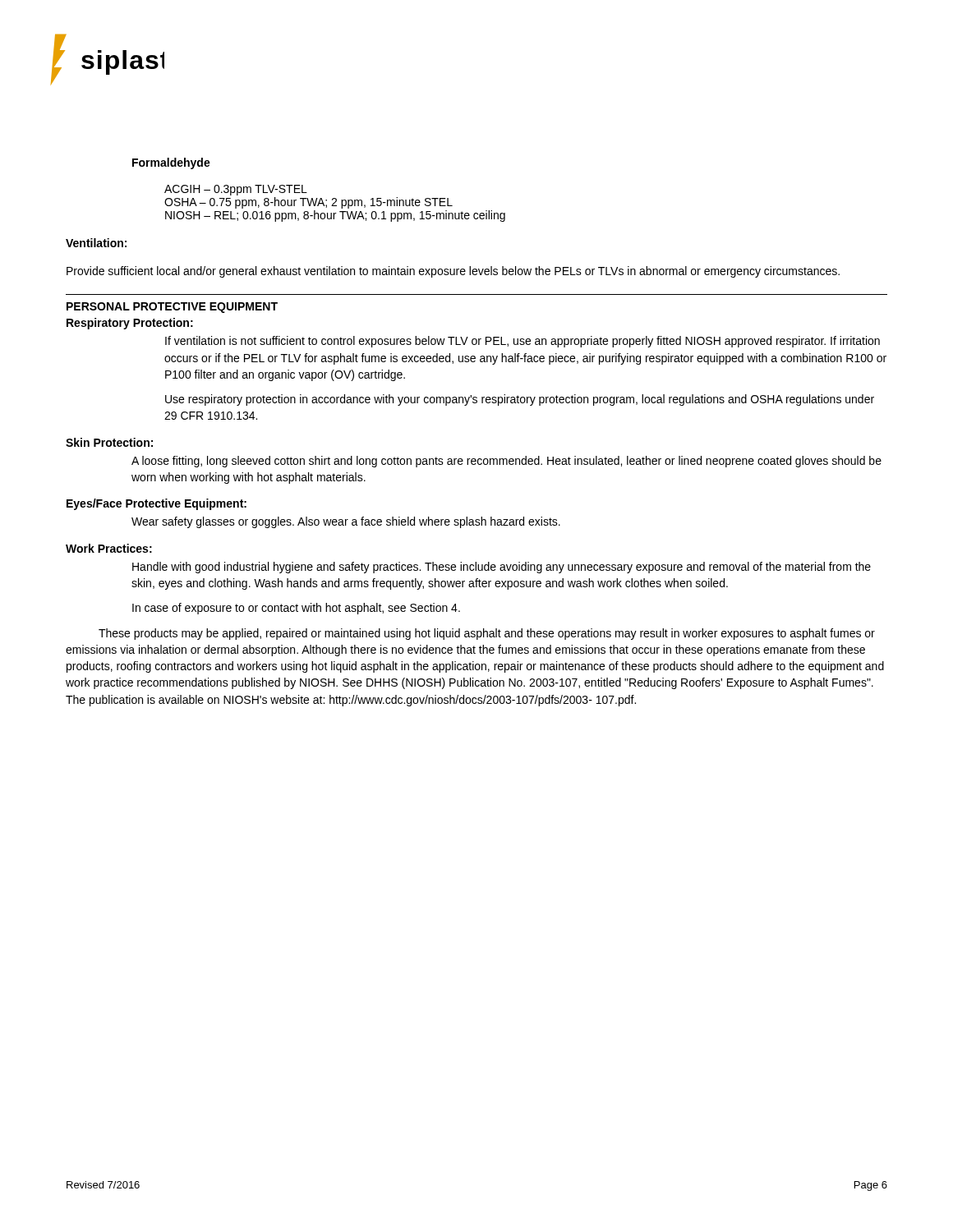Locate the block of text that opens with "Handle with good industrial hygiene and"
This screenshot has height=1232, width=953.
501,575
